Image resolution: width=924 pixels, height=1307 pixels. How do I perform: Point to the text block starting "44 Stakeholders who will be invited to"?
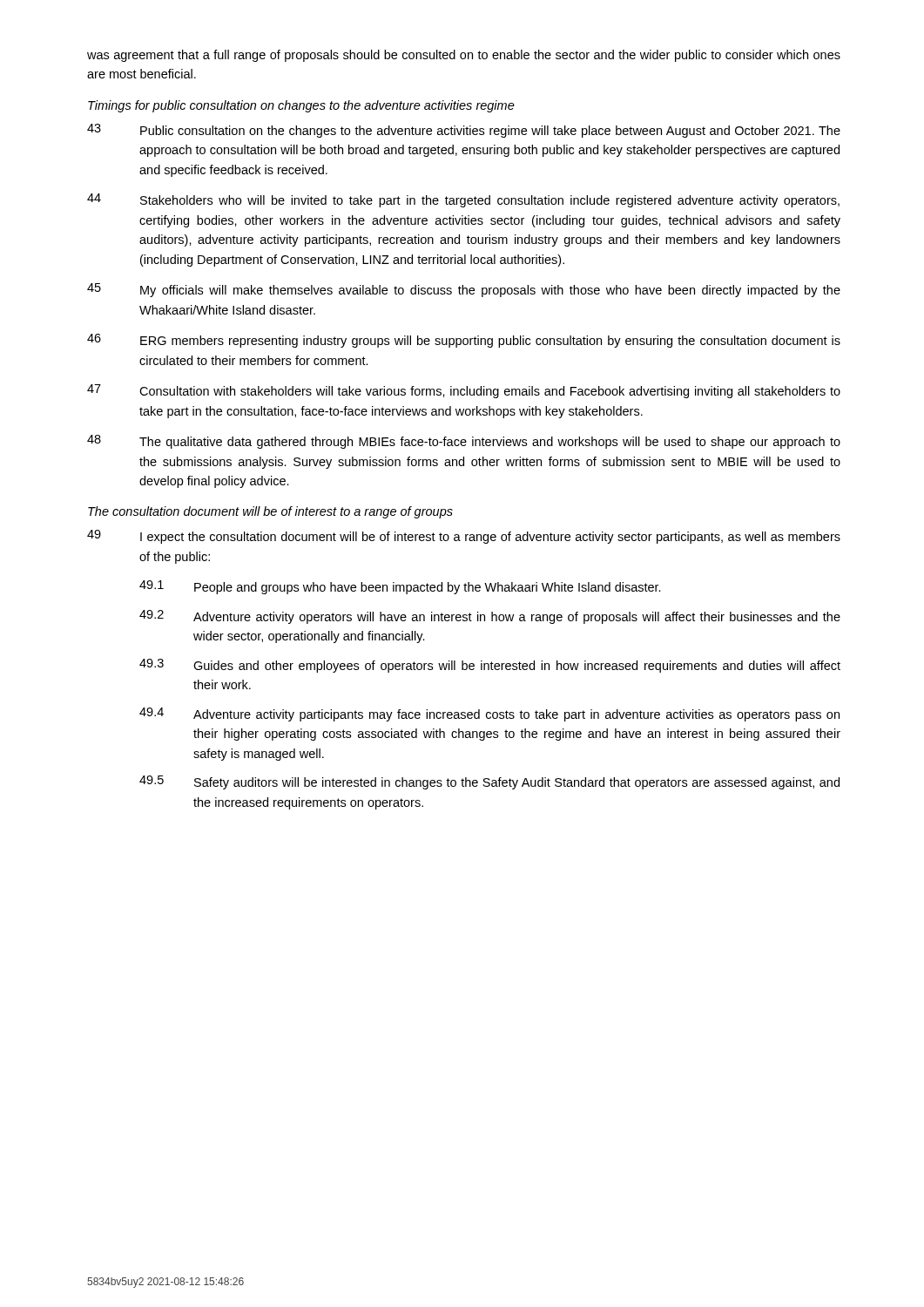(464, 230)
